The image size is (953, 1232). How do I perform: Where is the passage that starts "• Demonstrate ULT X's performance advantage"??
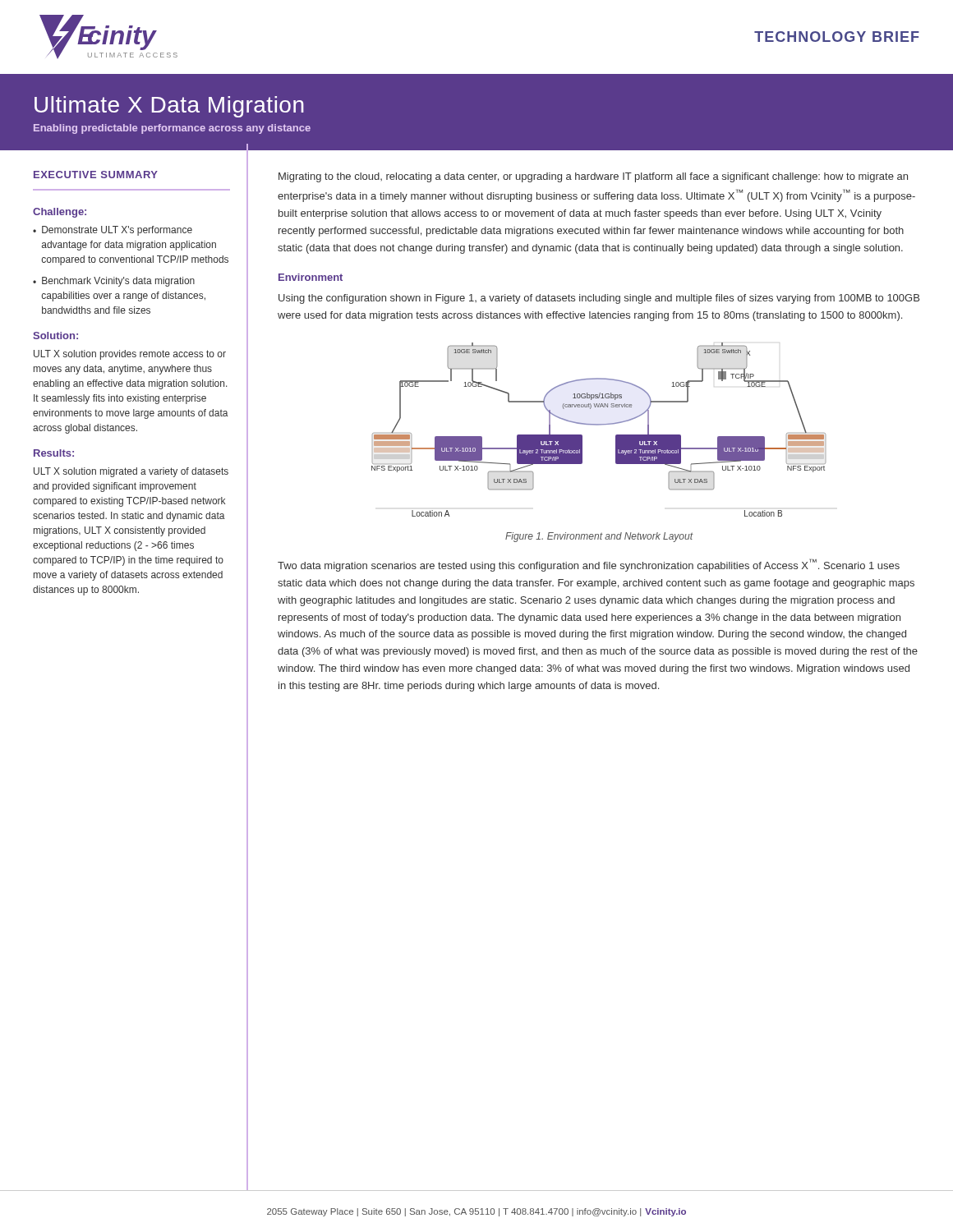point(131,245)
